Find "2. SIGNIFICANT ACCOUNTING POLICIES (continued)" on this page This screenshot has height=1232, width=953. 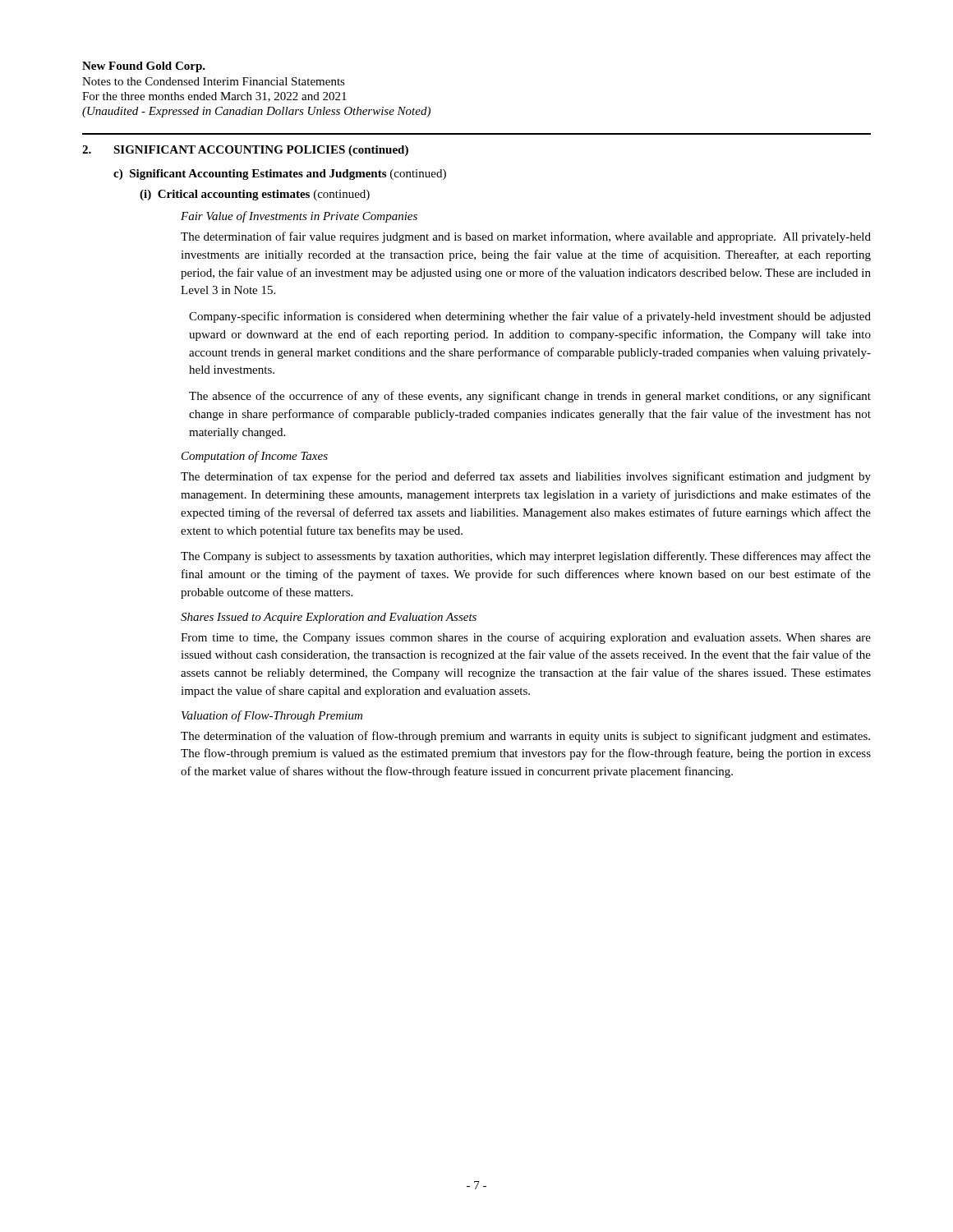coord(245,150)
